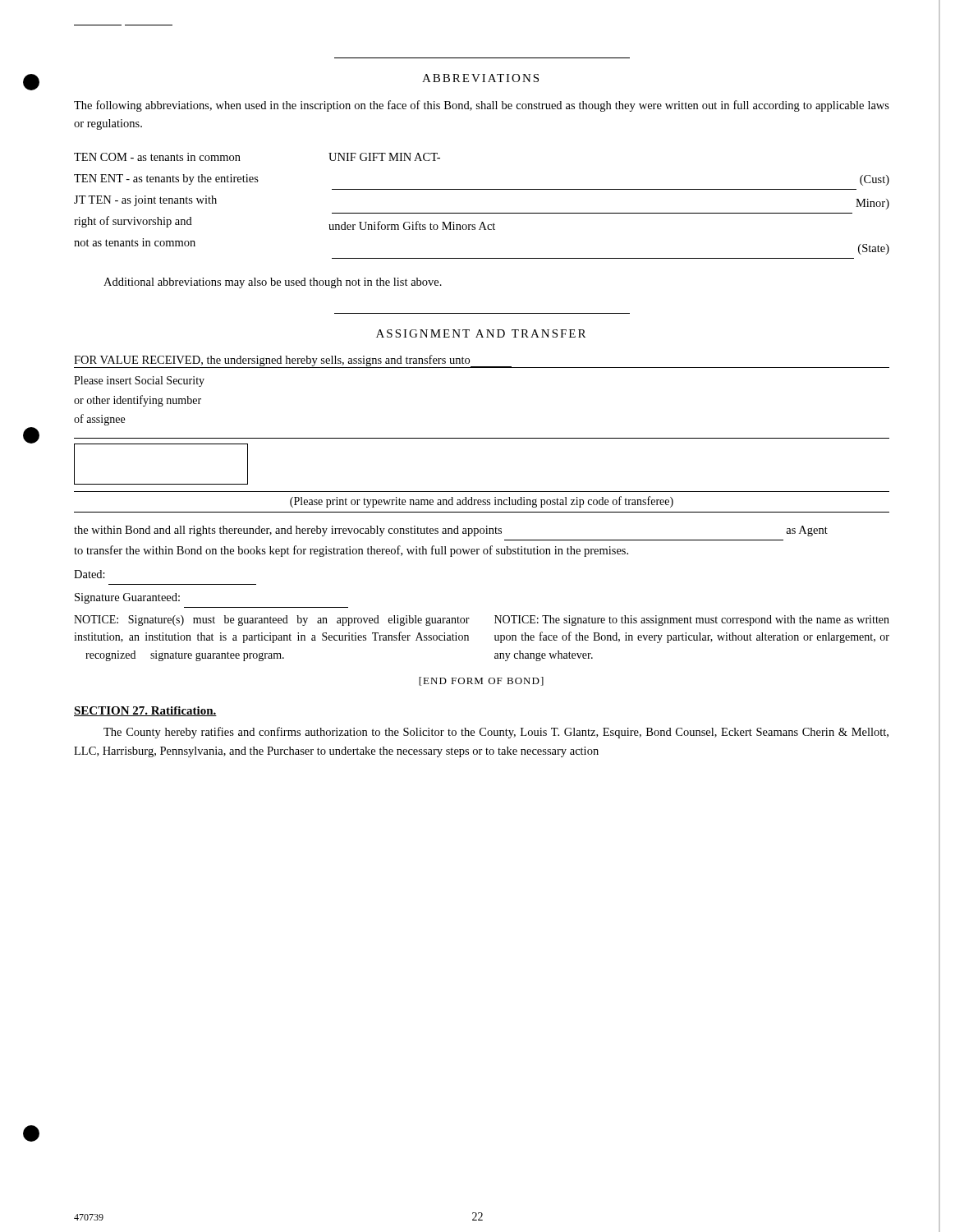Locate the block of text that opens with "TEN COM - as tenants in common TEN"
This screenshot has width=955, height=1232.
pos(482,203)
